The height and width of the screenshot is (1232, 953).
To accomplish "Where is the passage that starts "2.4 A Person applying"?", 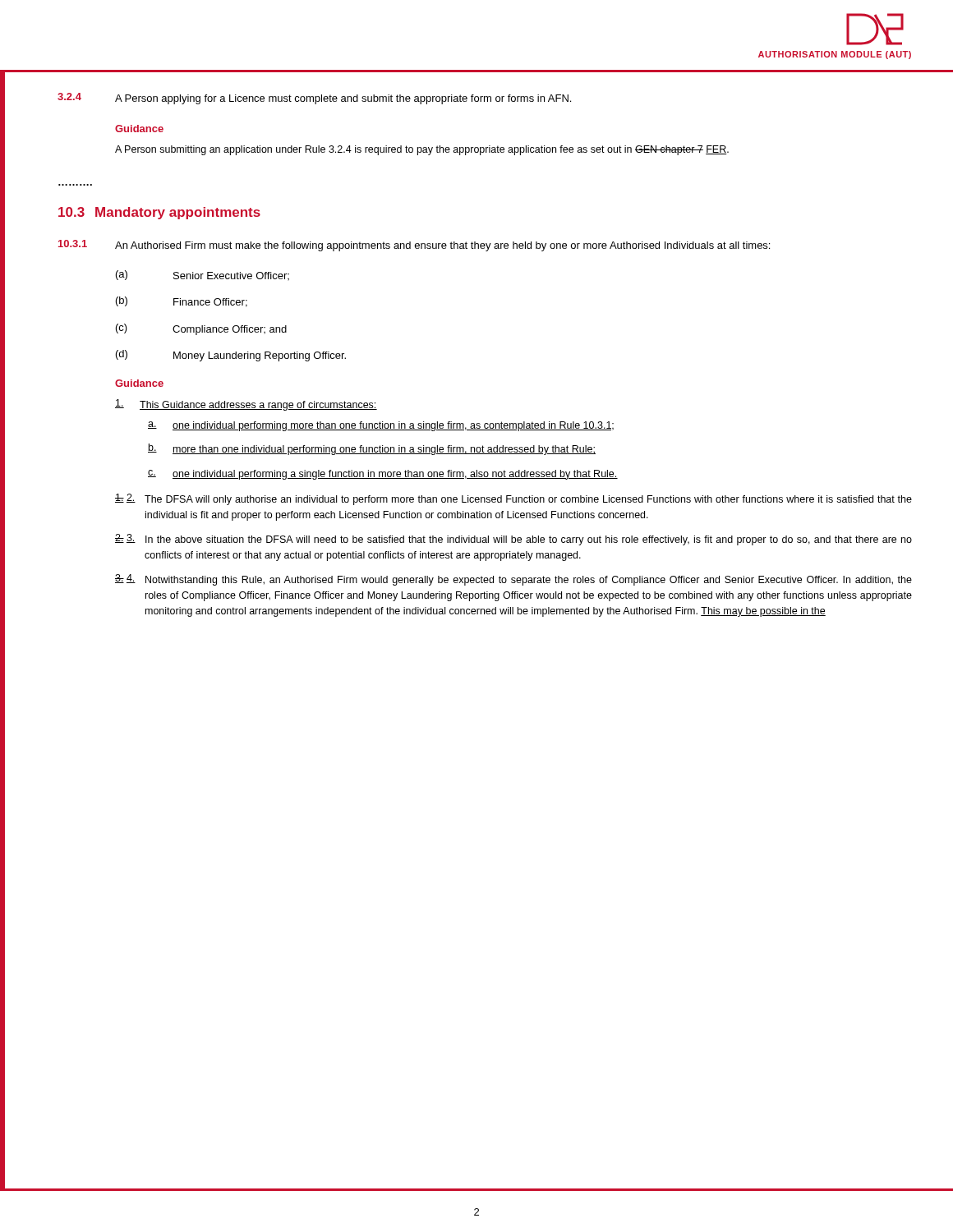I will click(485, 99).
